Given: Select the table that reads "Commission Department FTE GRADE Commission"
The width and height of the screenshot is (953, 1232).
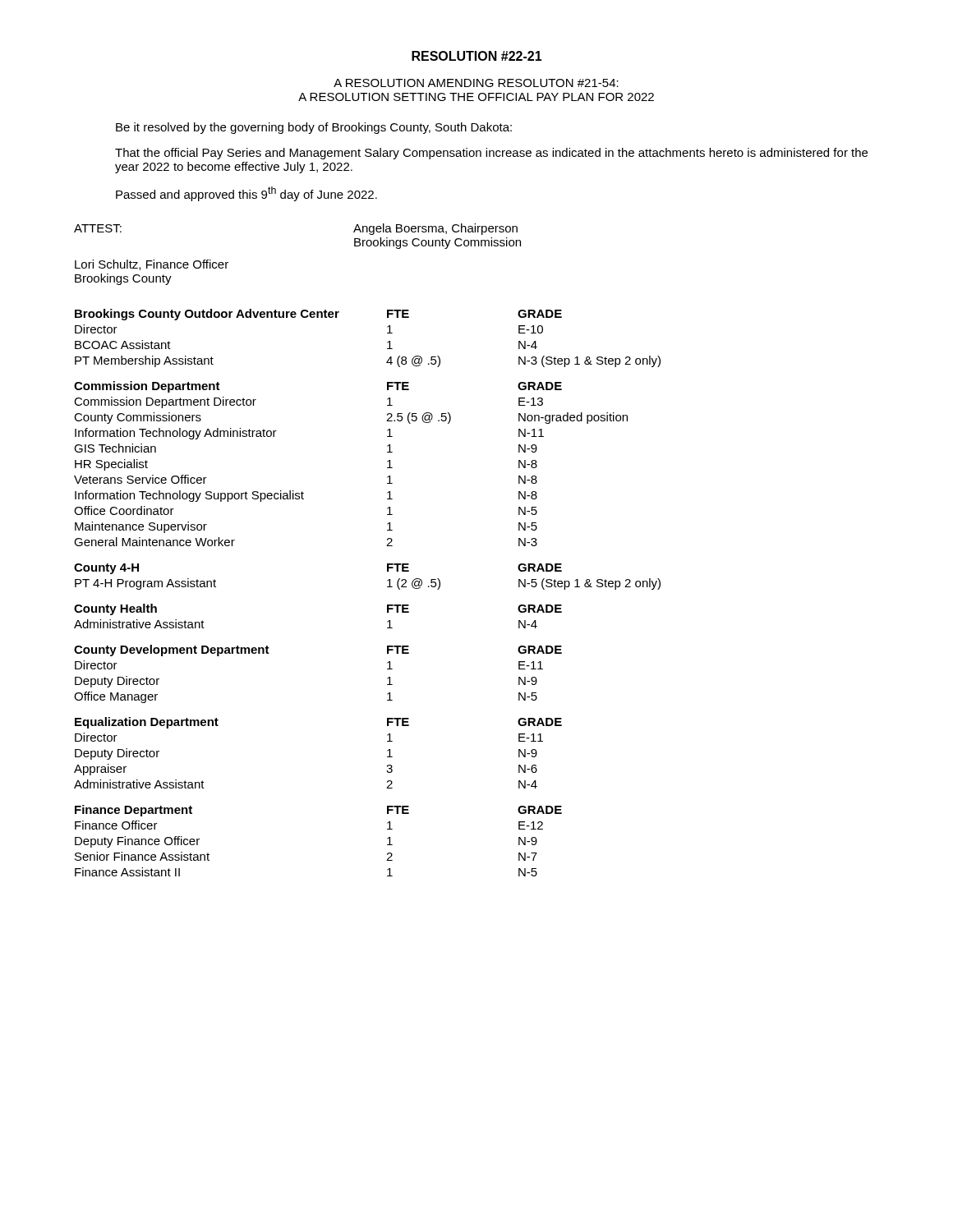Looking at the screenshot, I should [x=476, y=464].
